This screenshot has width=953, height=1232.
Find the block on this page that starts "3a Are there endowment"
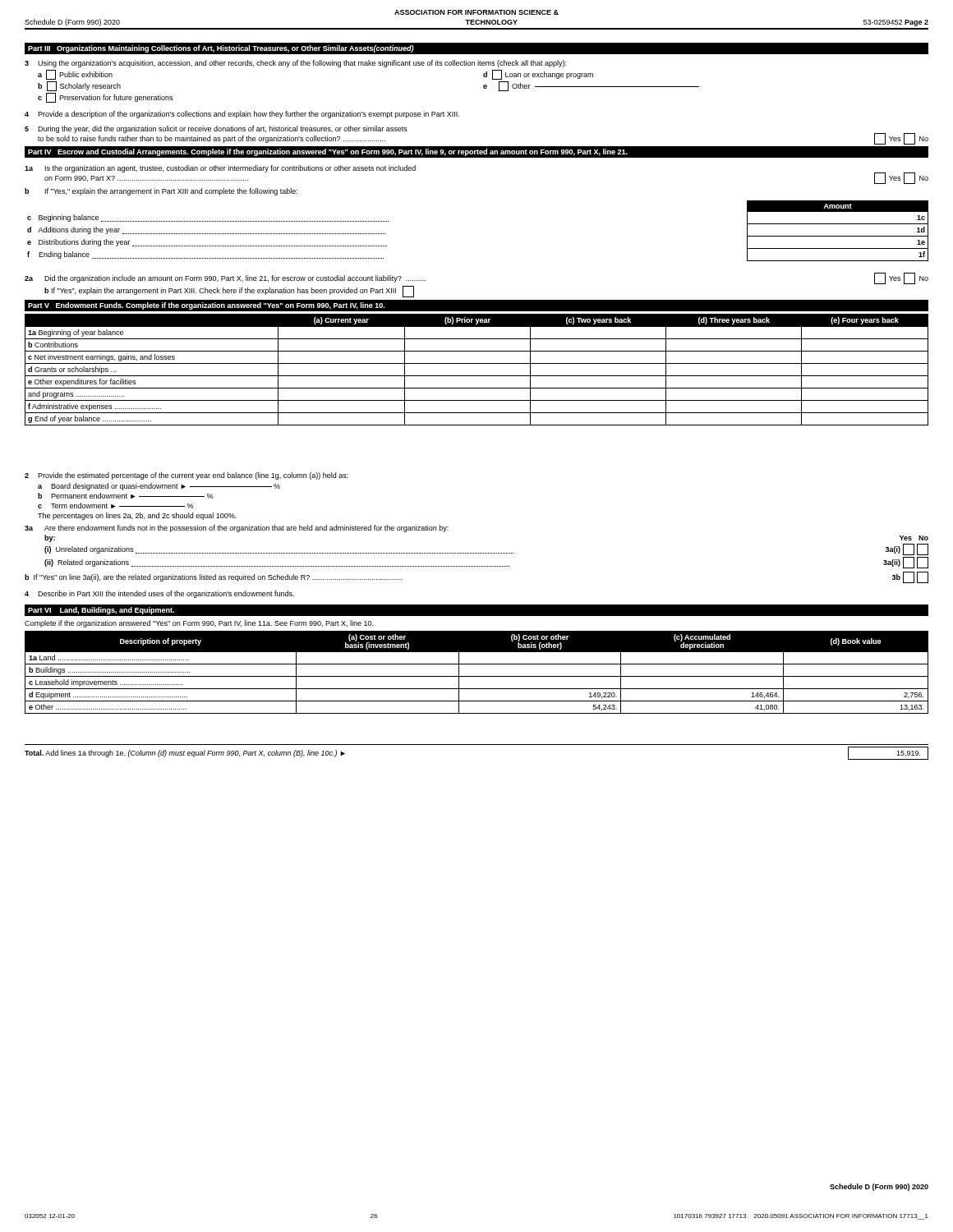pos(476,554)
